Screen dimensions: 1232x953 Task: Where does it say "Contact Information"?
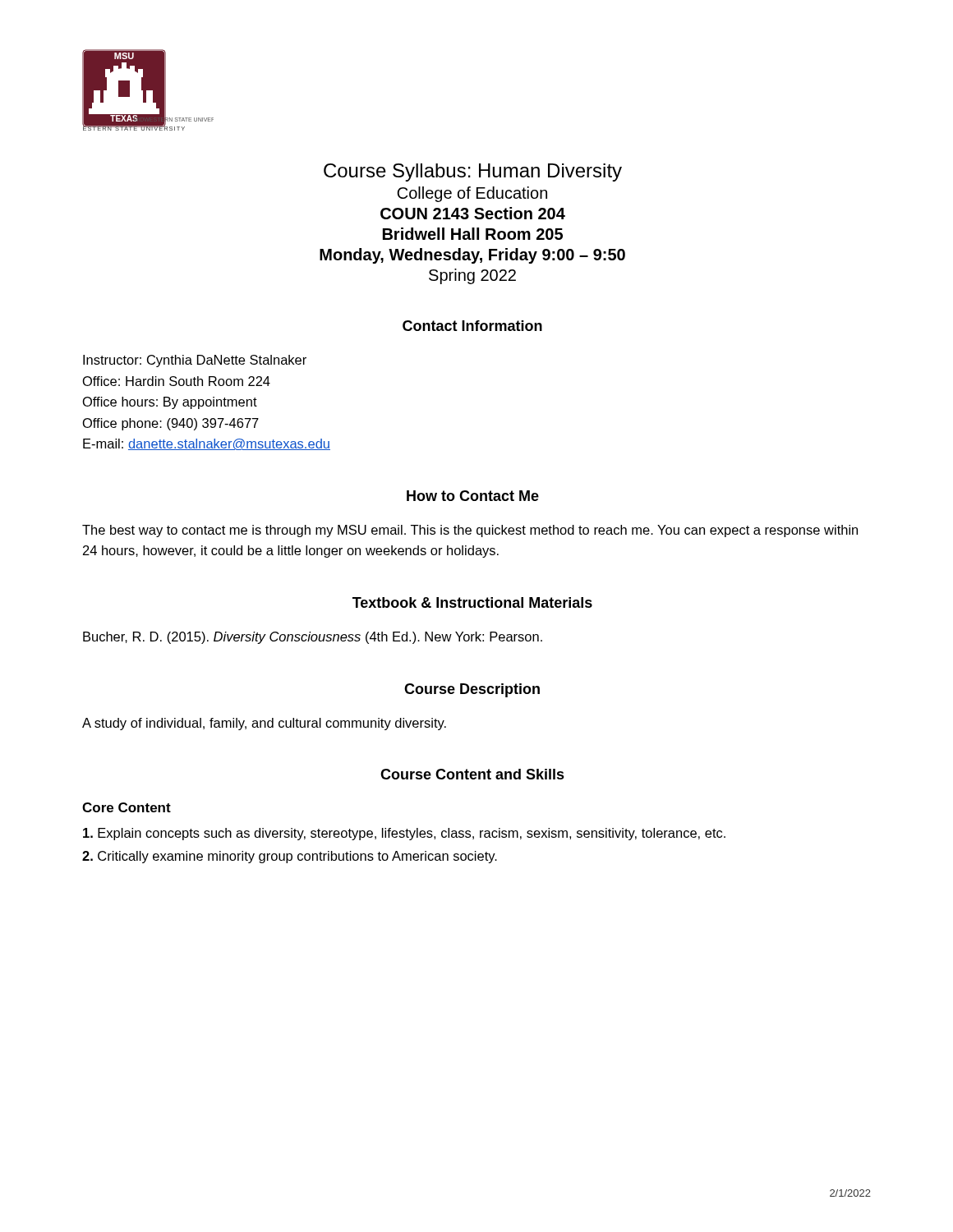tap(472, 326)
